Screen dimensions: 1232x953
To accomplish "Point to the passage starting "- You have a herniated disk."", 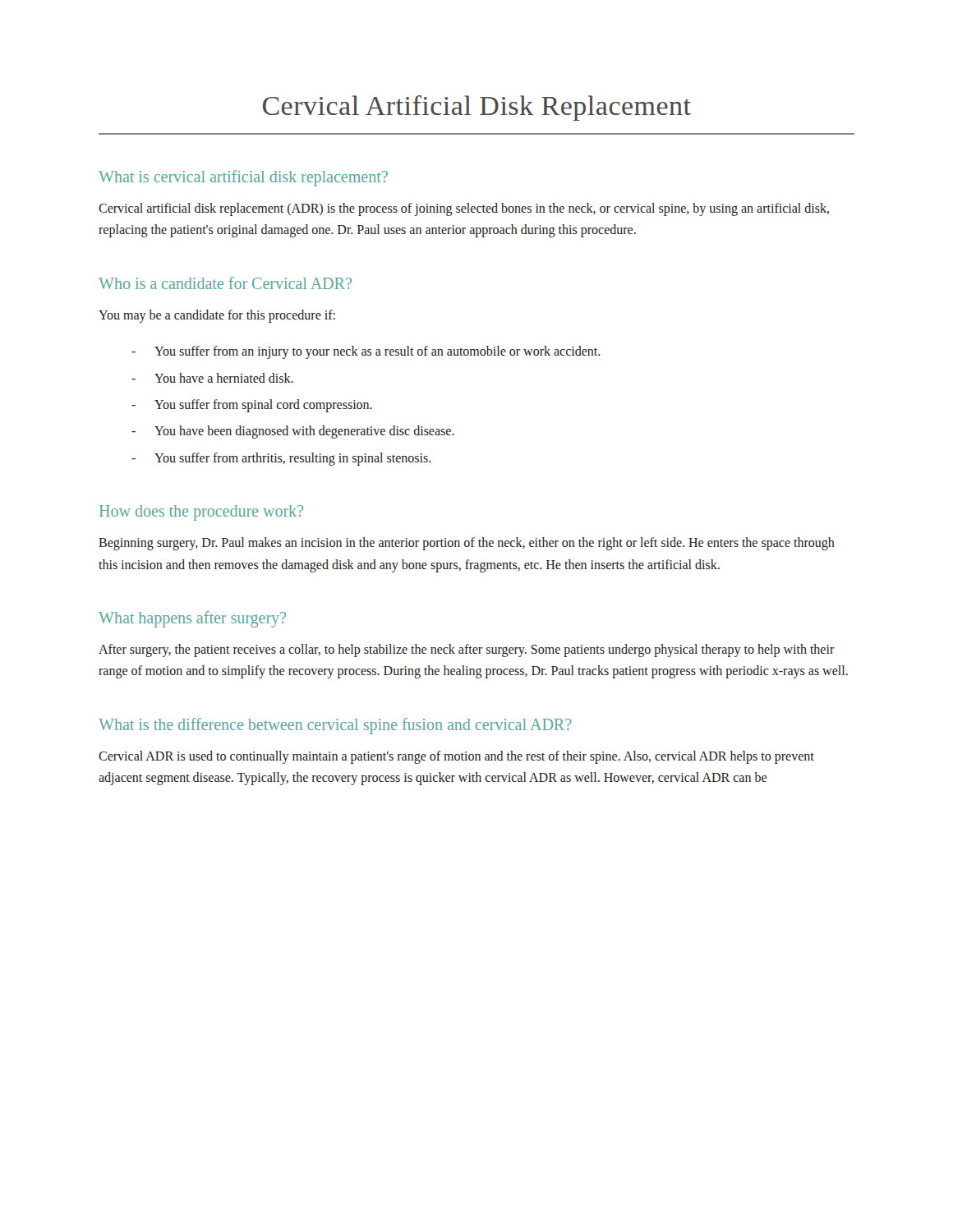I will click(212, 378).
